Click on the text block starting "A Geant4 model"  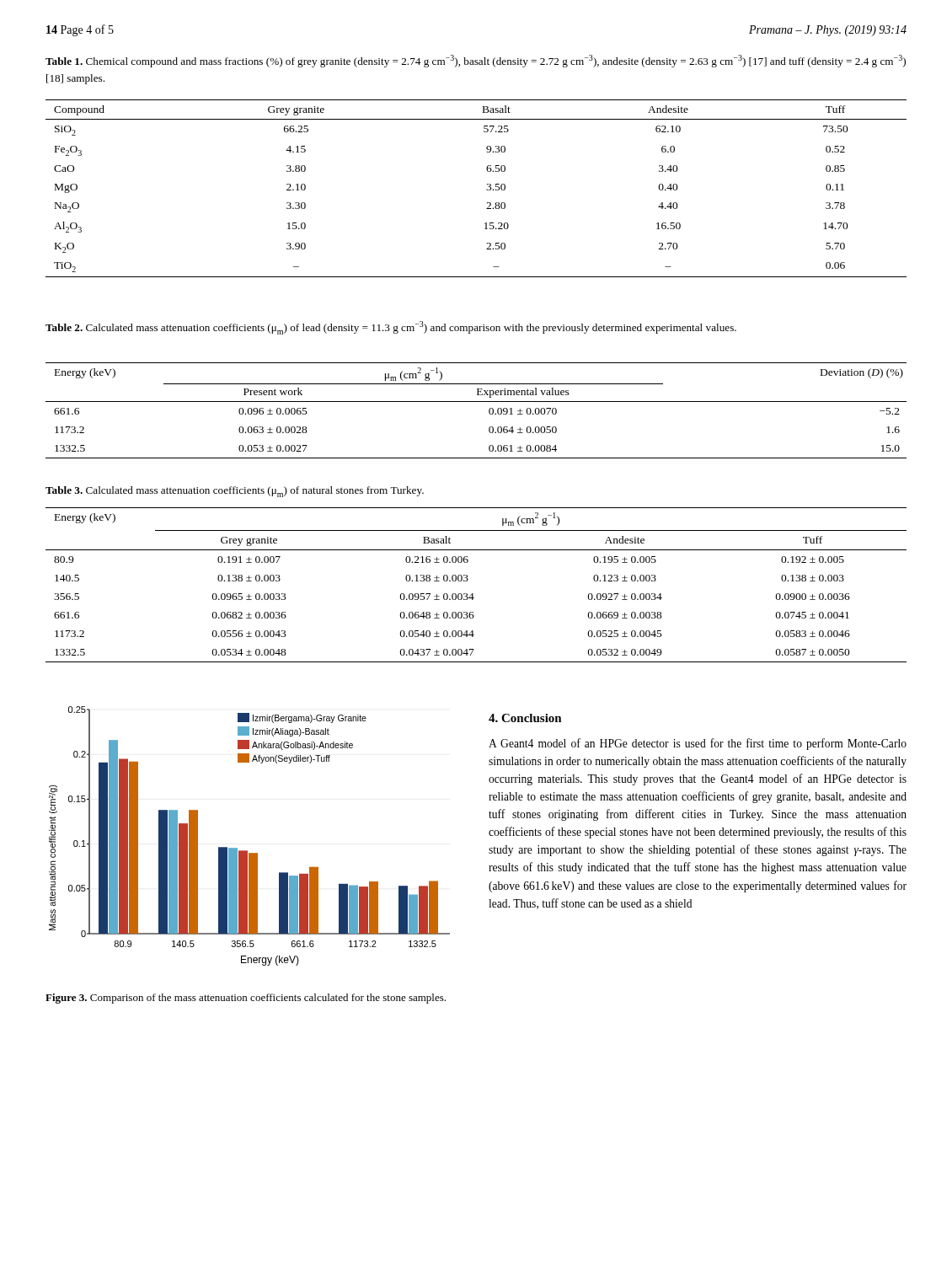pos(698,823)
